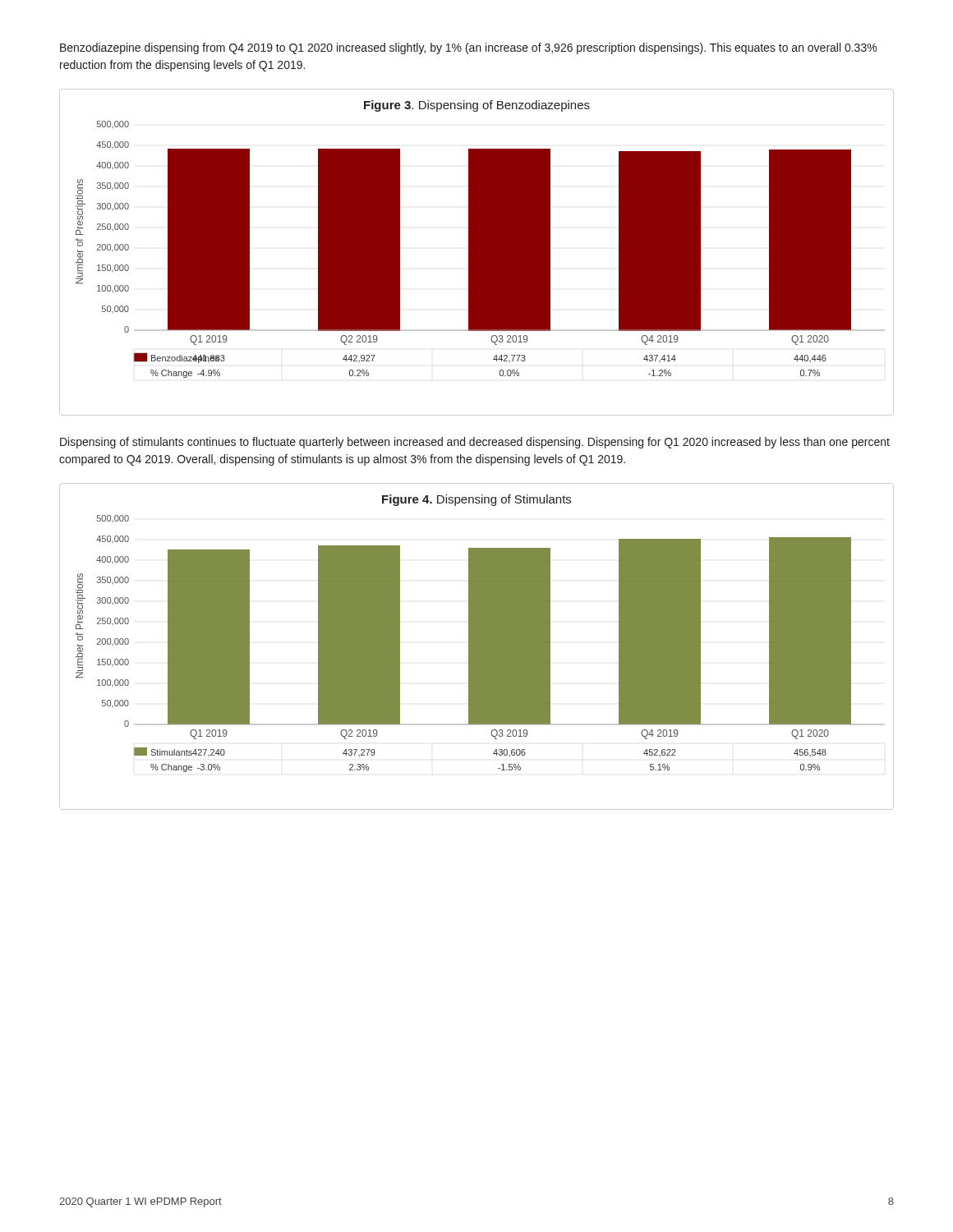Viewport: 953px width, 1232px height.
Task: Find the block on this page that starts "Benzodiazepine dispensing from Q4 2019 to Q1"
Action: click(468, 56)
